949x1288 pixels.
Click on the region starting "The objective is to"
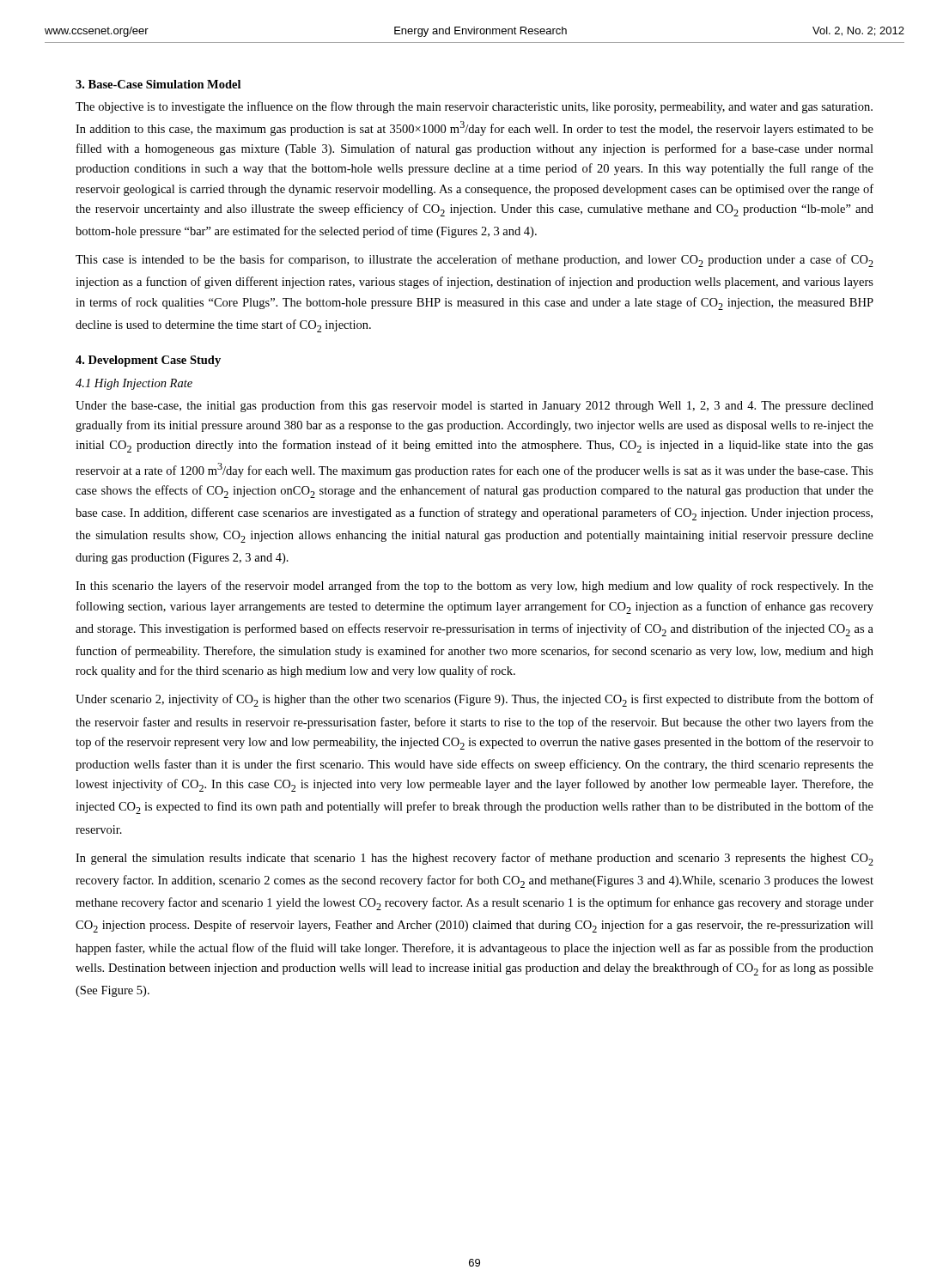click(x=474, y=169)
